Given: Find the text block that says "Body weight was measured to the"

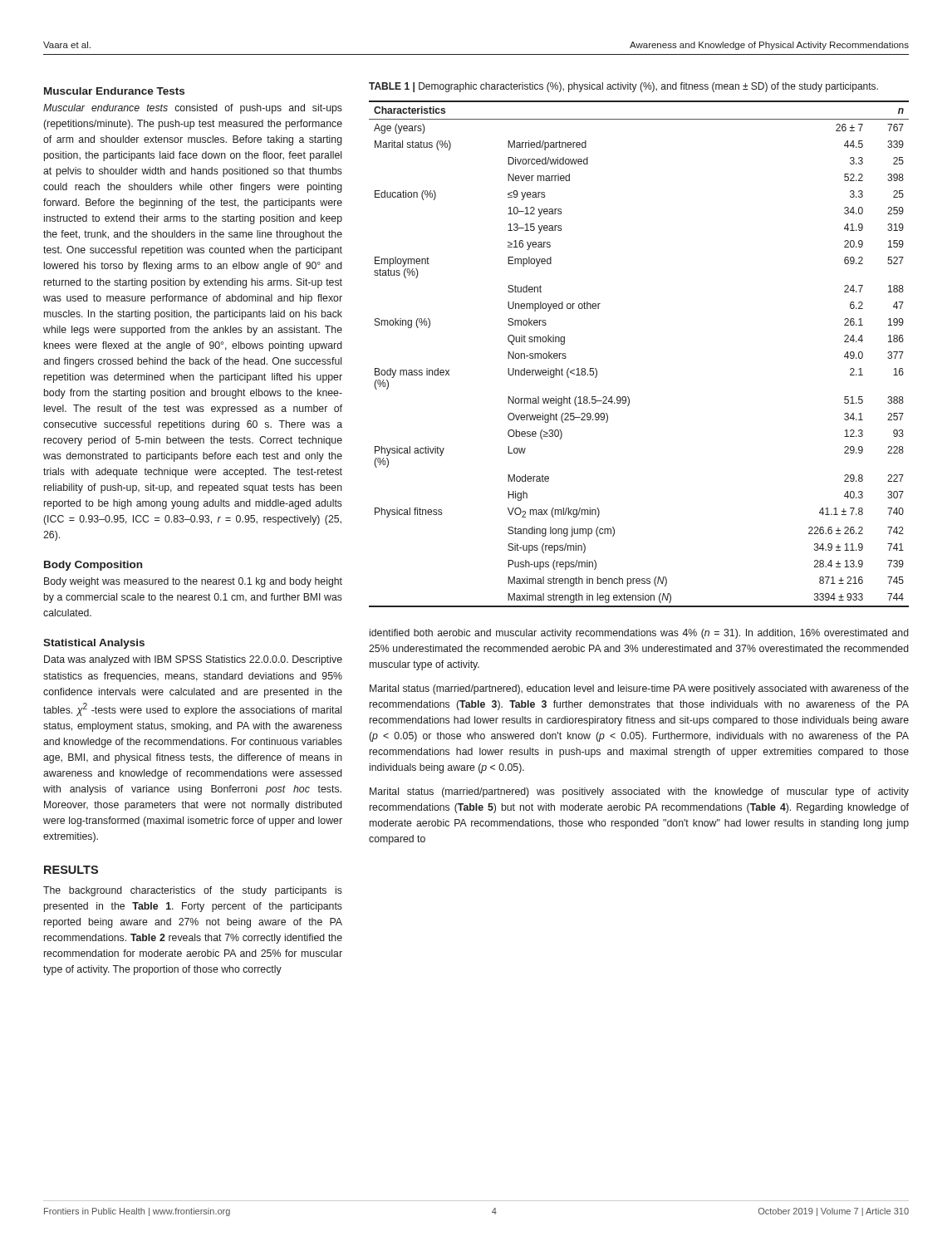Looking at the screenshot, I should 193,598.
